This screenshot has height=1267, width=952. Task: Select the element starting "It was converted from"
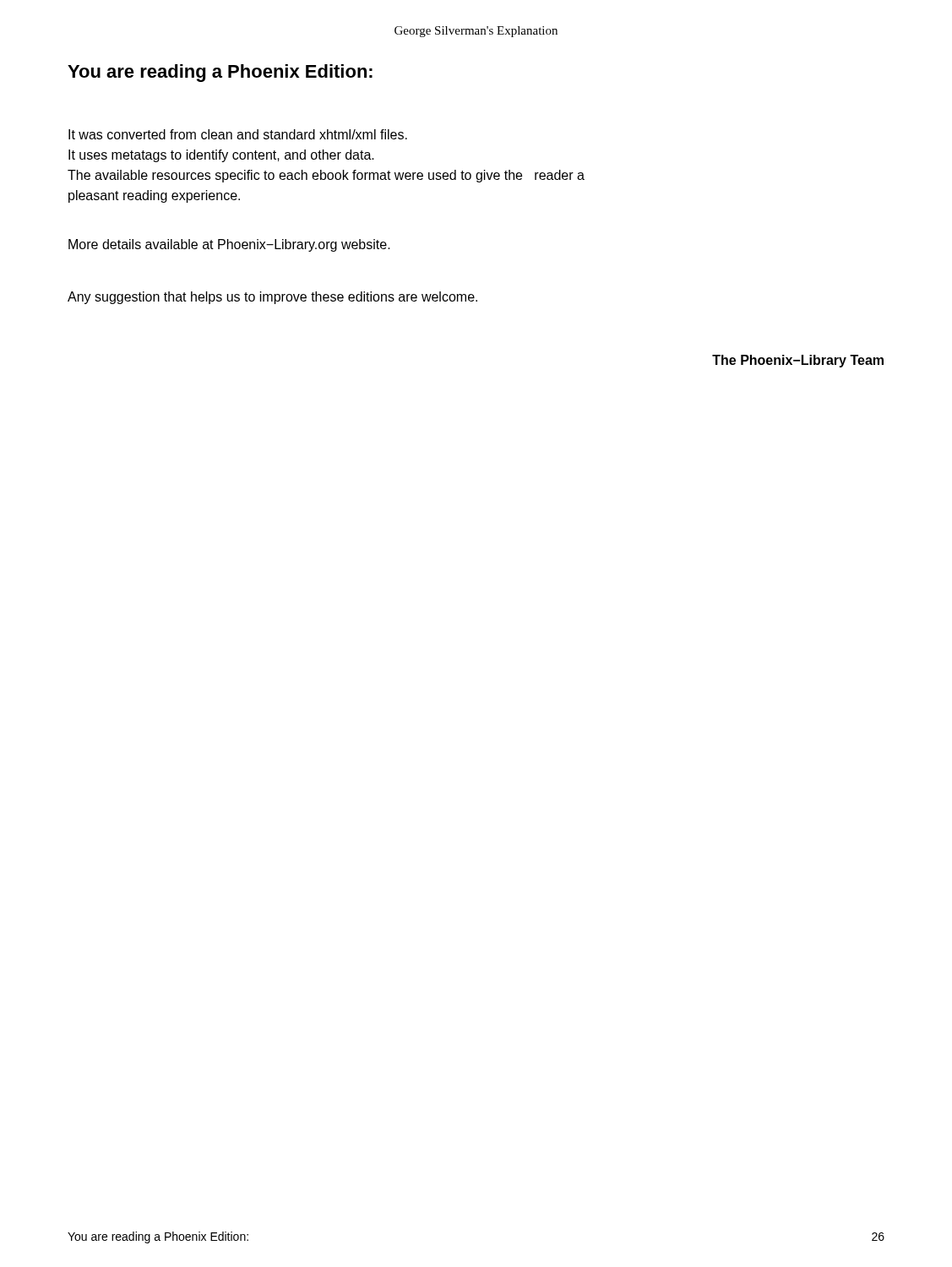click(476, 166)
